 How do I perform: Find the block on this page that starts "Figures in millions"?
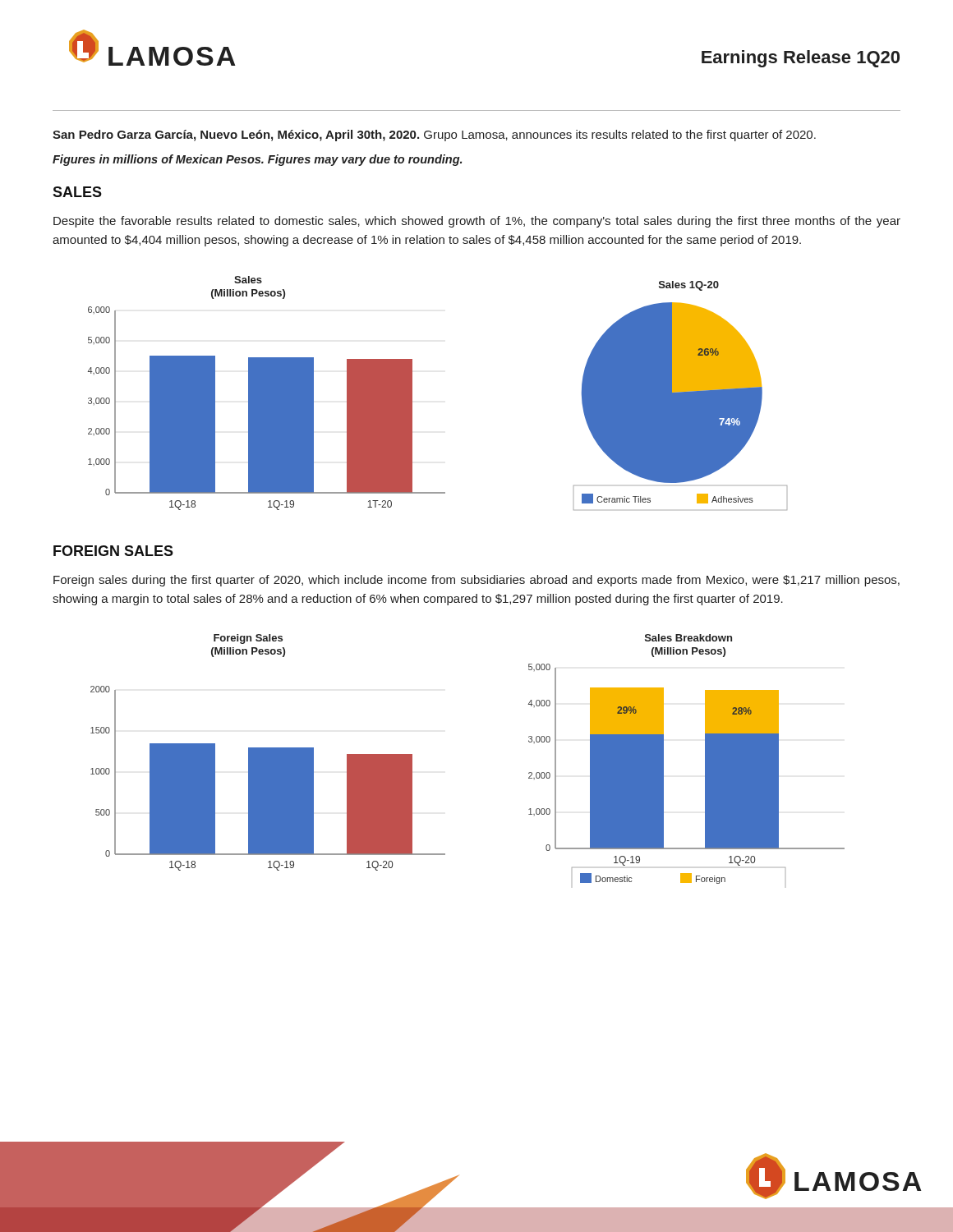258,159
